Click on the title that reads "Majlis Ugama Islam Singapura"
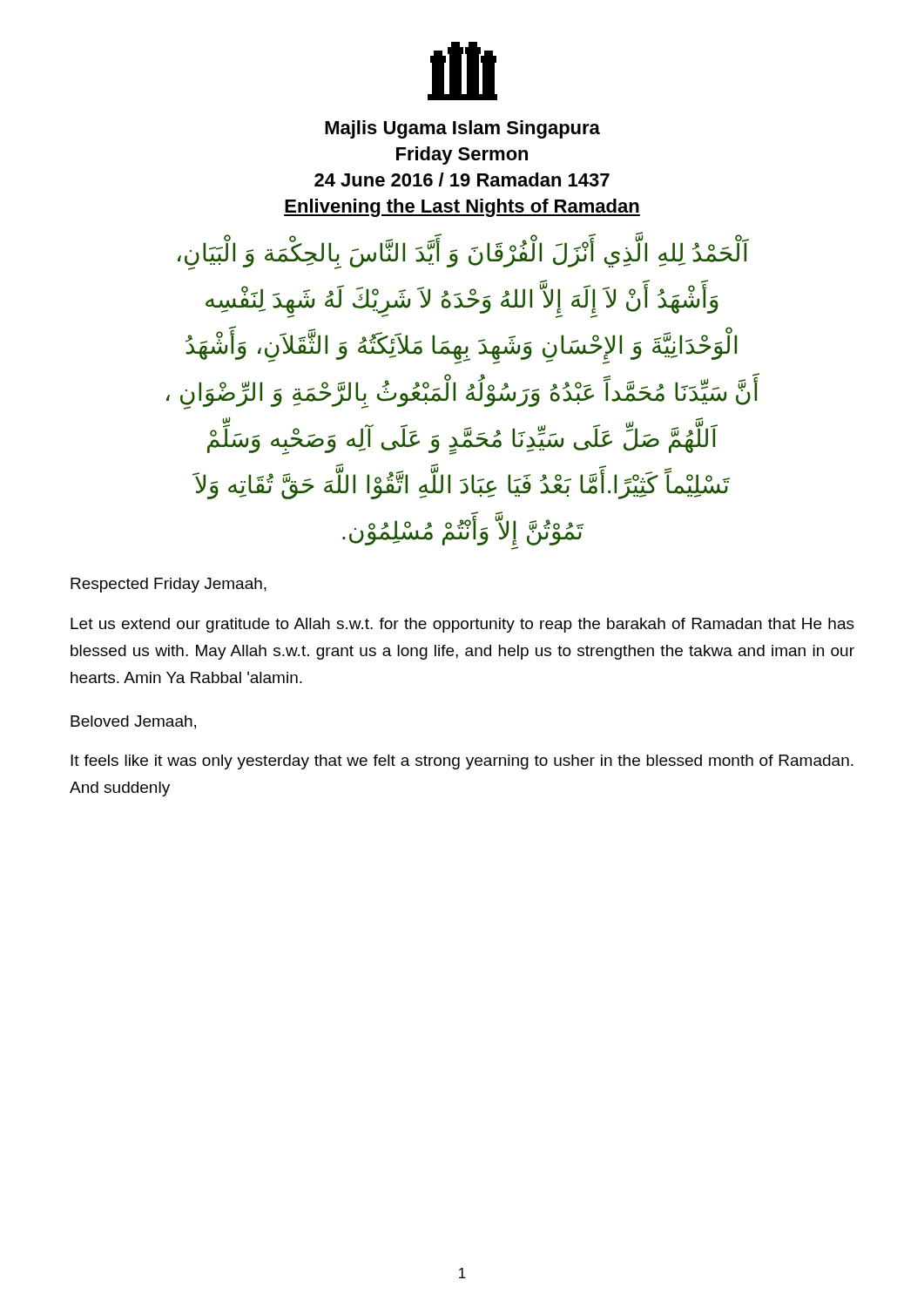 point(462,128)
